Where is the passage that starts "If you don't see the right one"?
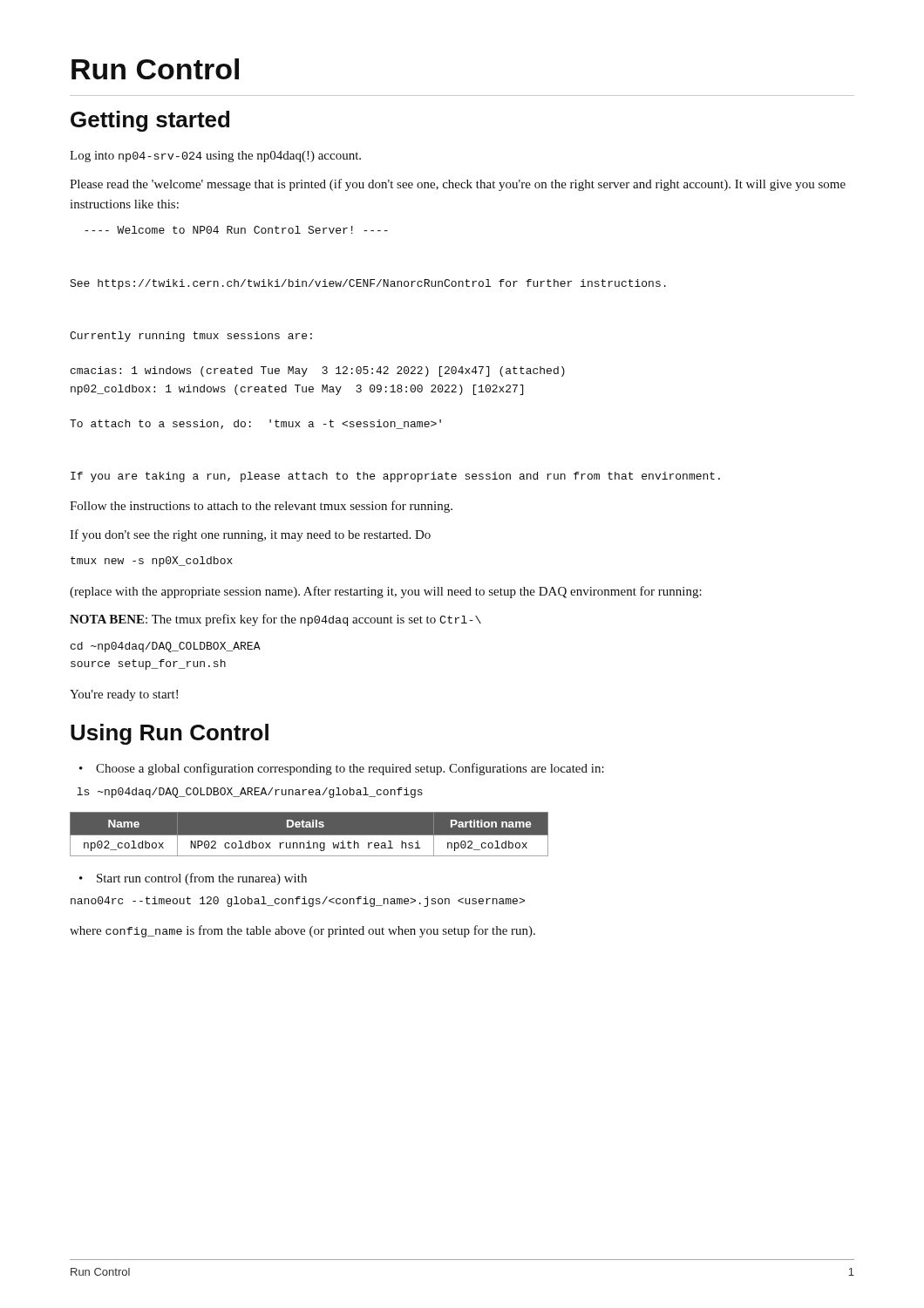The height and width of the screenshot is (1308, 924). pyautogui.click(x=250, y=535)
